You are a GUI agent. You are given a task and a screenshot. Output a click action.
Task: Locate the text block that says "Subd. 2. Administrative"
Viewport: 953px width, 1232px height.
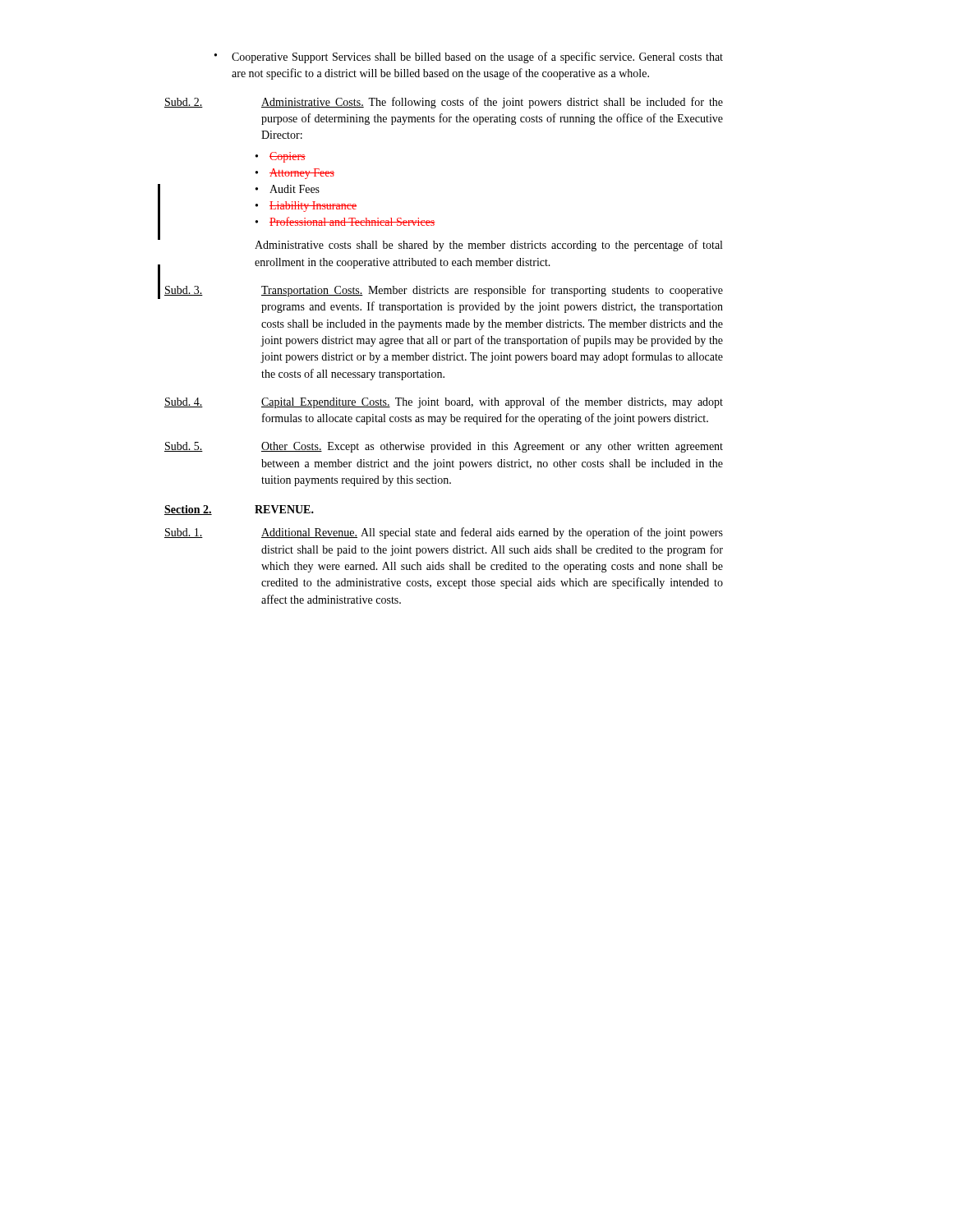[x=444, y=119]
